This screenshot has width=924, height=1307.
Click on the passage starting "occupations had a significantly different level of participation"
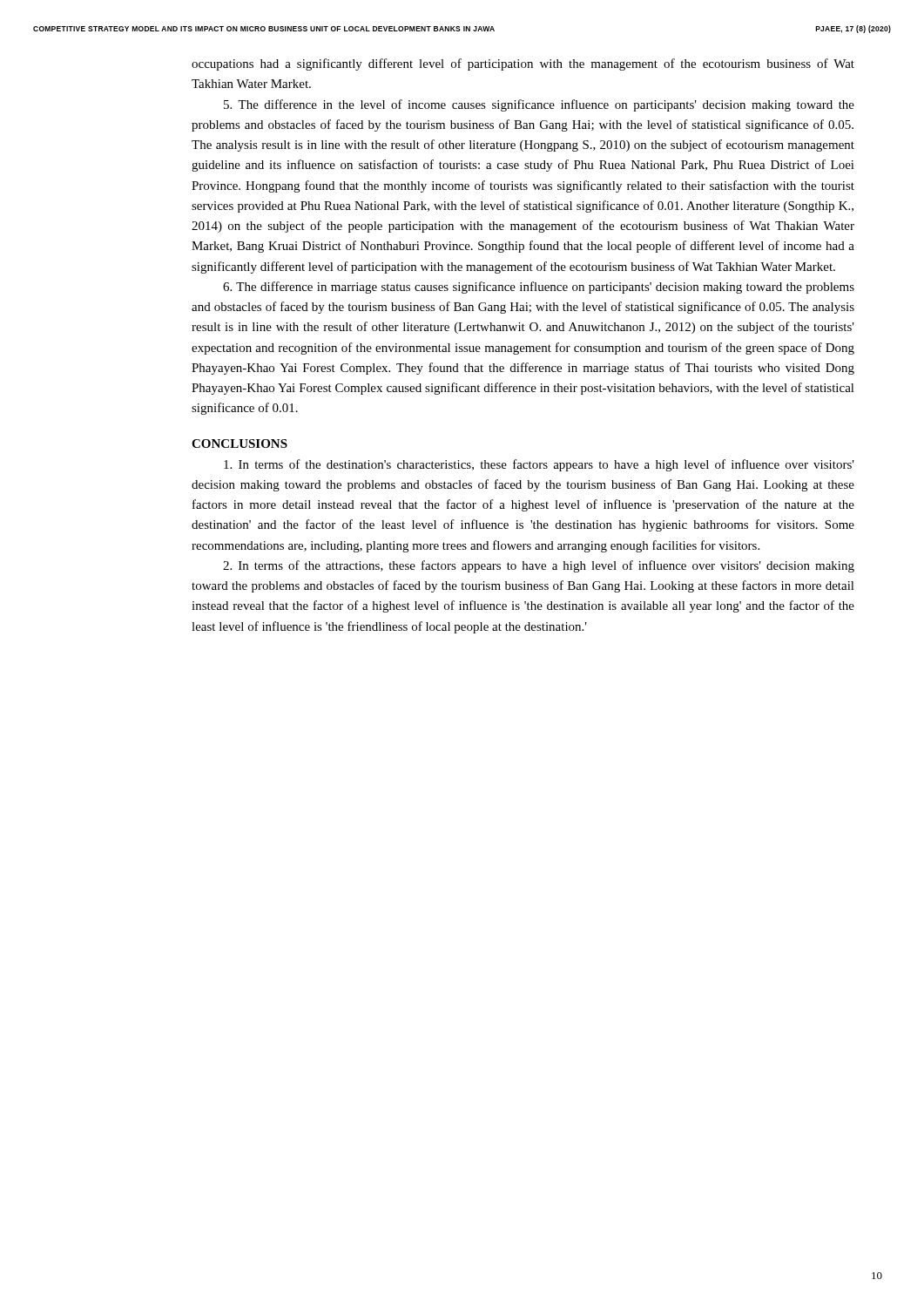coord(523,236)
